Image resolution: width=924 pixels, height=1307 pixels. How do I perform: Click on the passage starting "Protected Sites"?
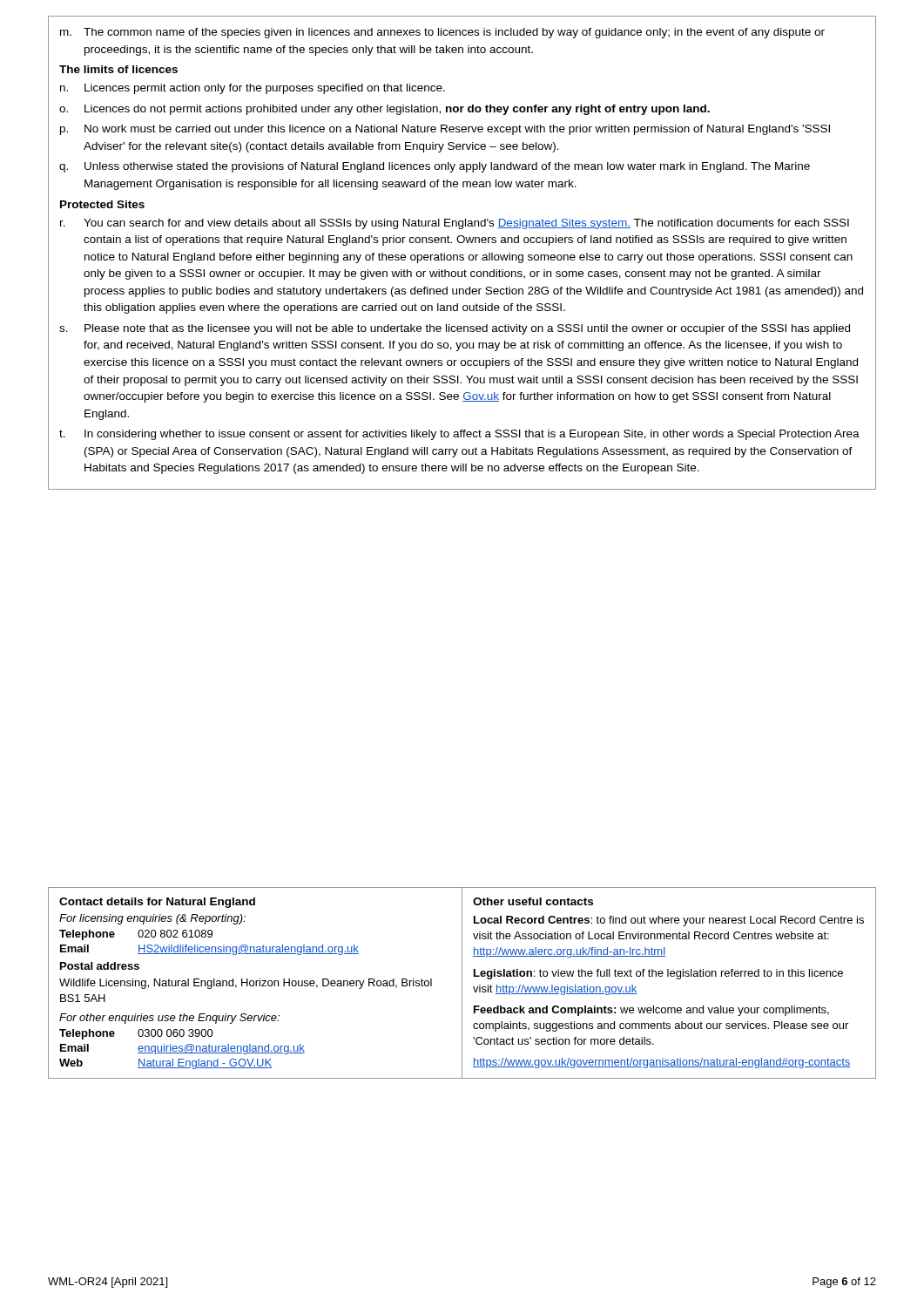[102, 204]
